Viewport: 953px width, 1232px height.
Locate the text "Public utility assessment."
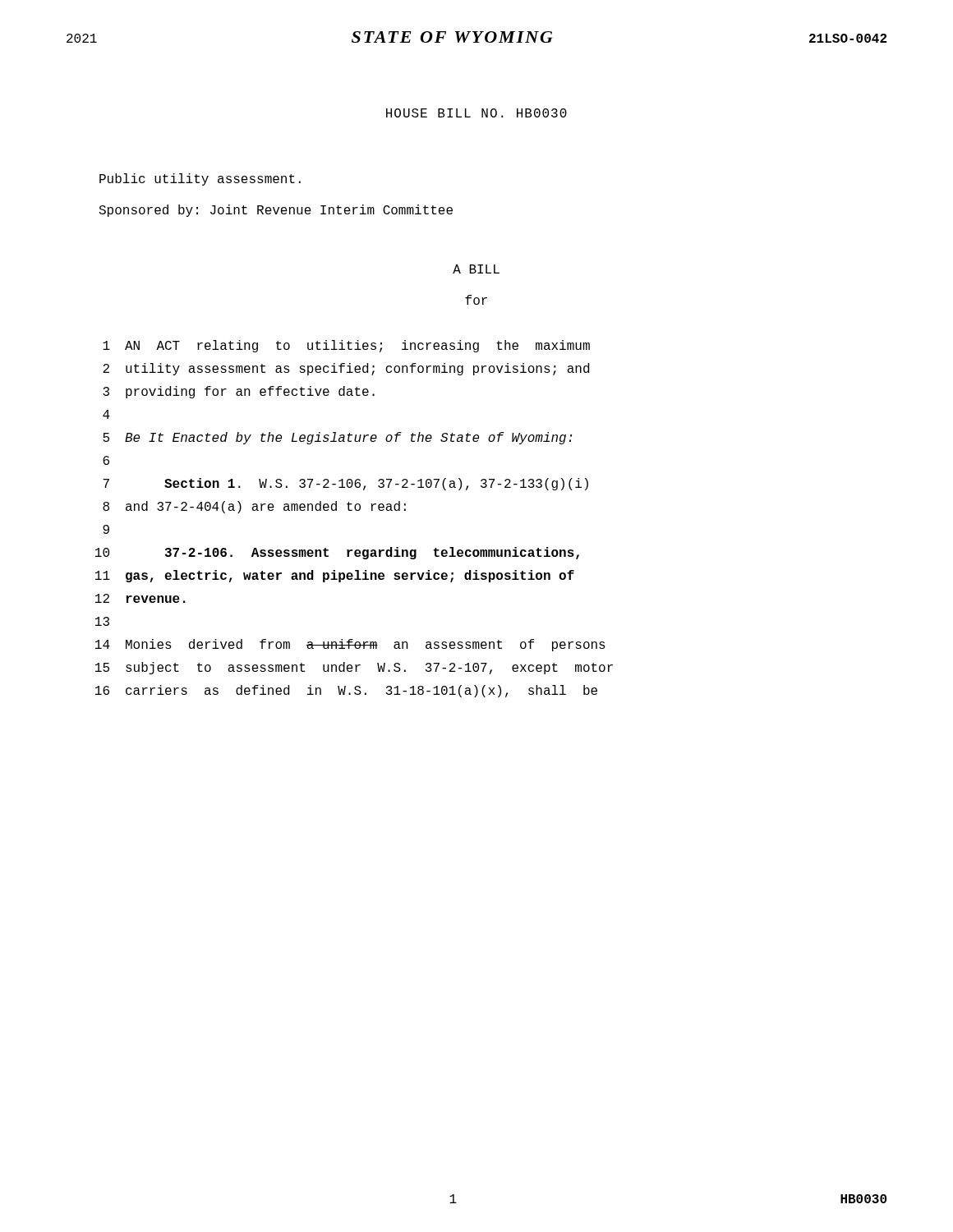201,180
